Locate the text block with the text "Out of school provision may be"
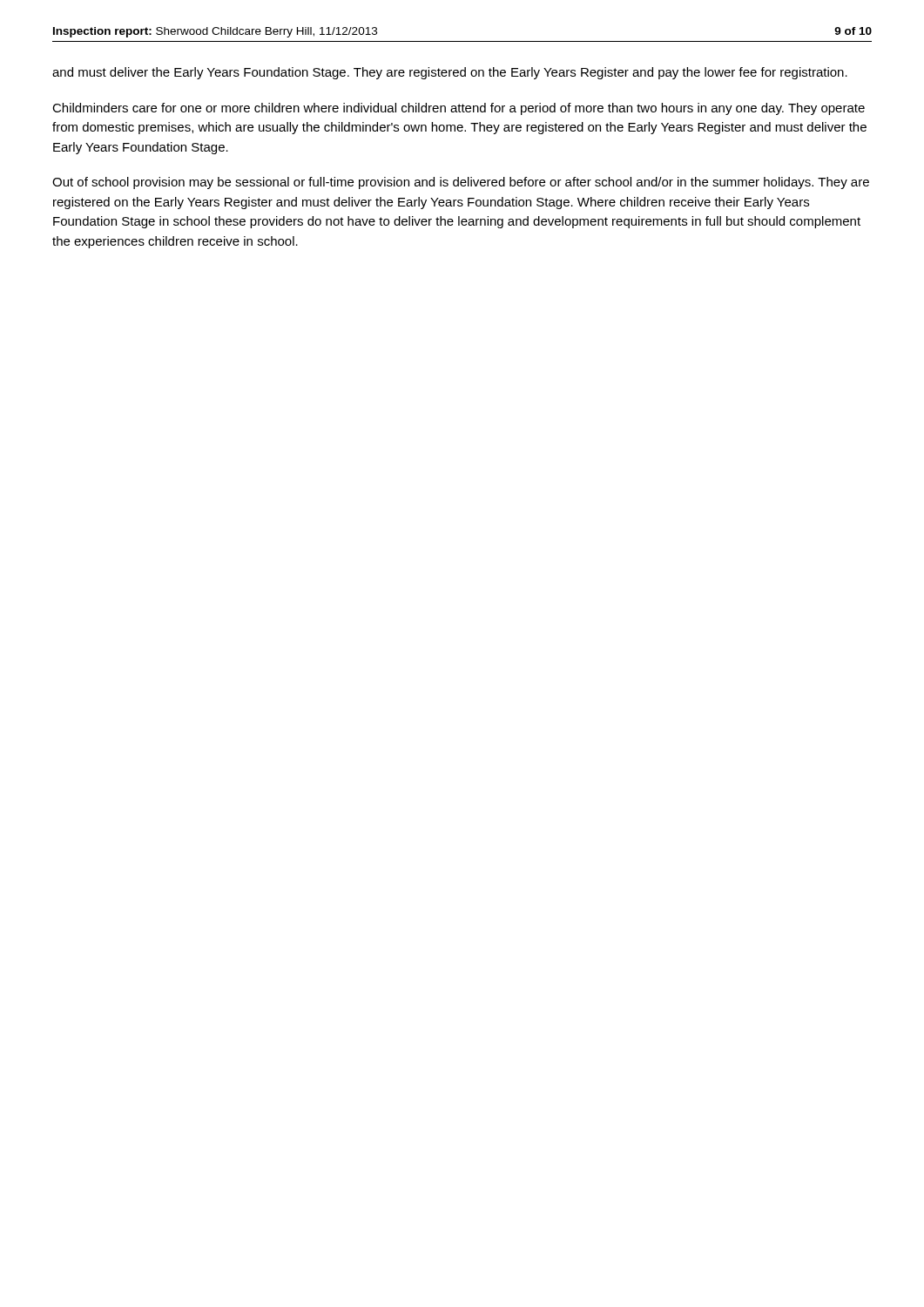 coord(461,211)
